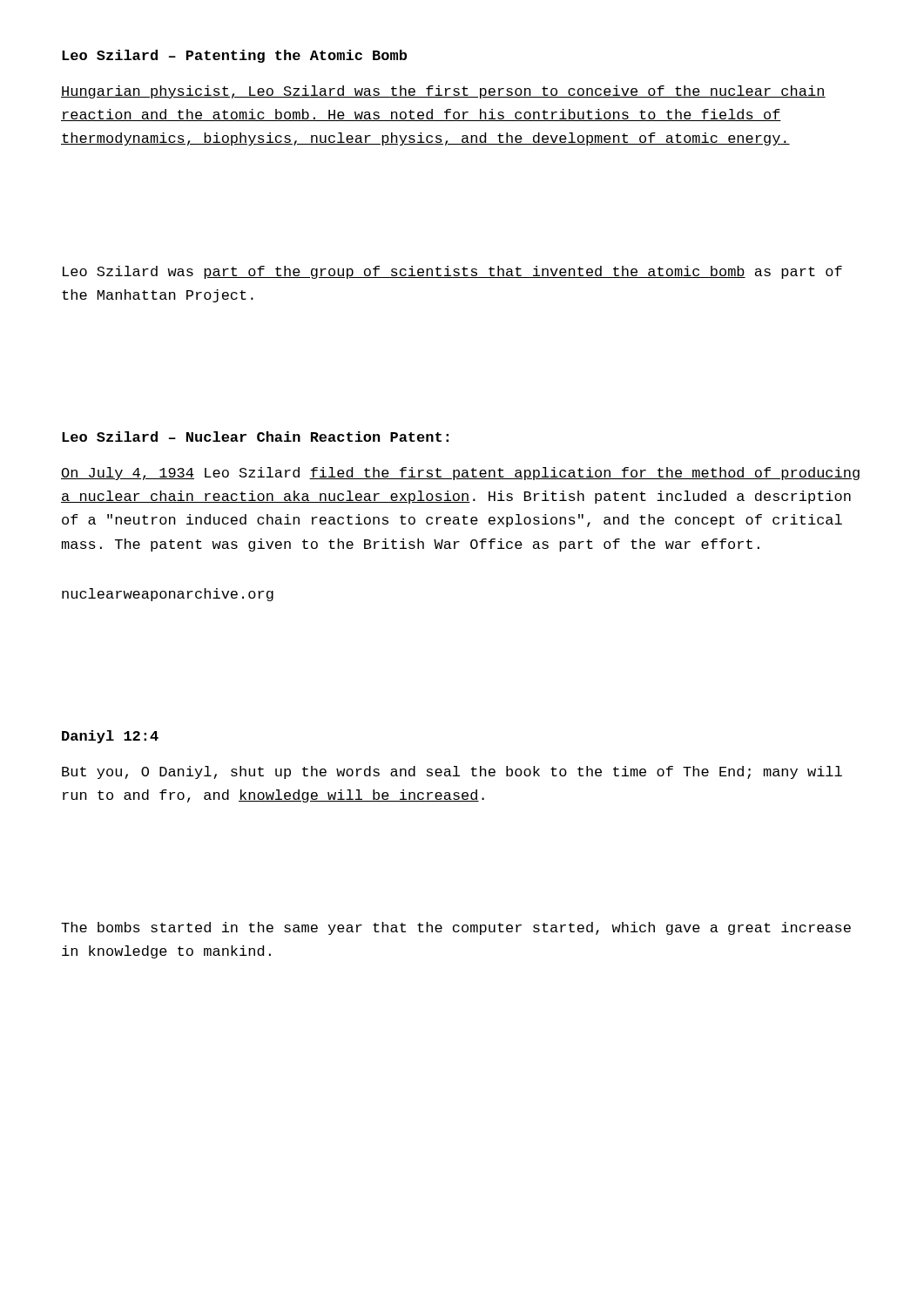Image resolution: width=924 pixels, height=1307 pixels.
Task: Navigate to the text block starting "Daniyl 12:4"
Action: point(110,737)
